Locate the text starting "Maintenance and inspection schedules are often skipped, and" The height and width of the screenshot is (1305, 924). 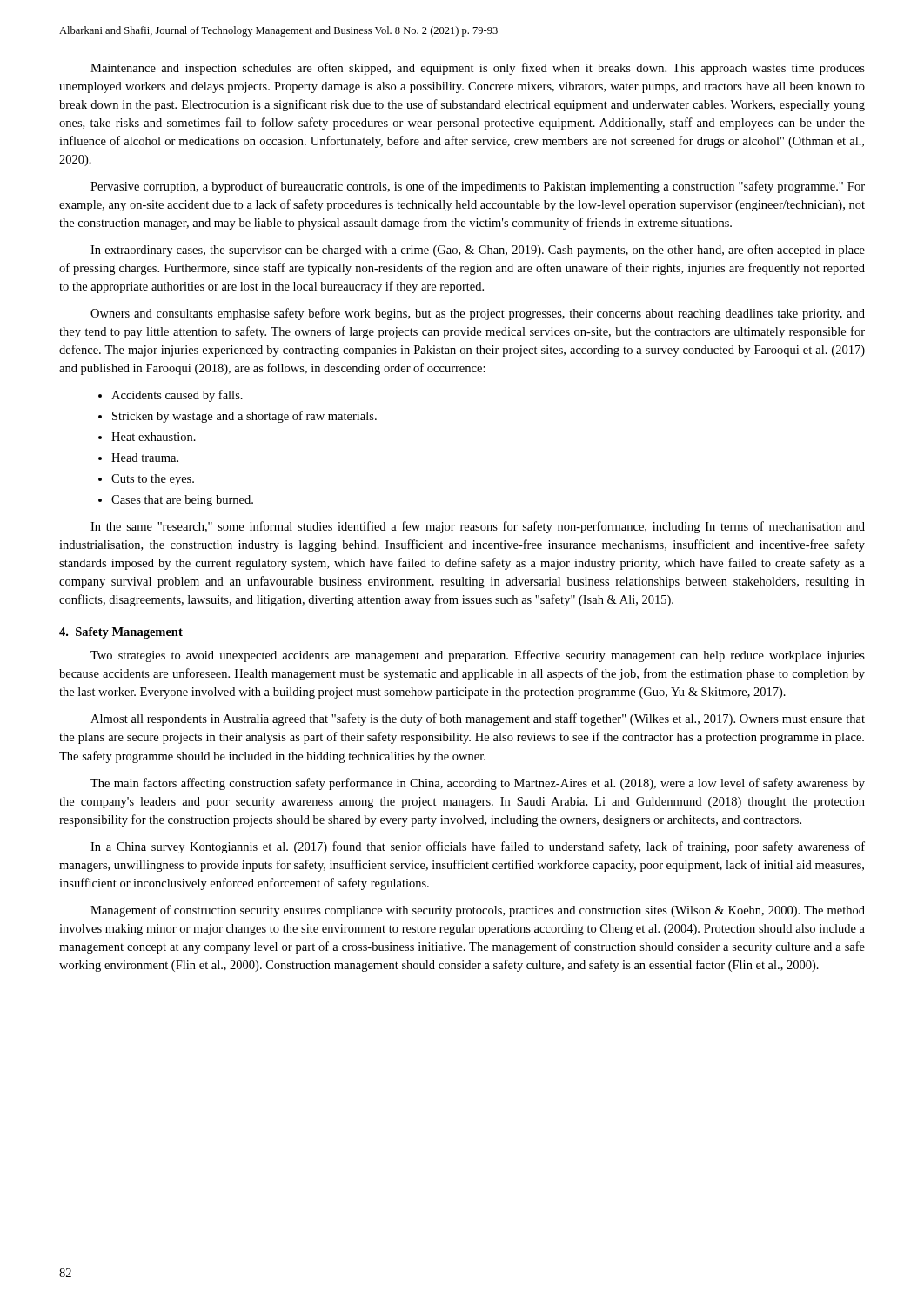462,114
